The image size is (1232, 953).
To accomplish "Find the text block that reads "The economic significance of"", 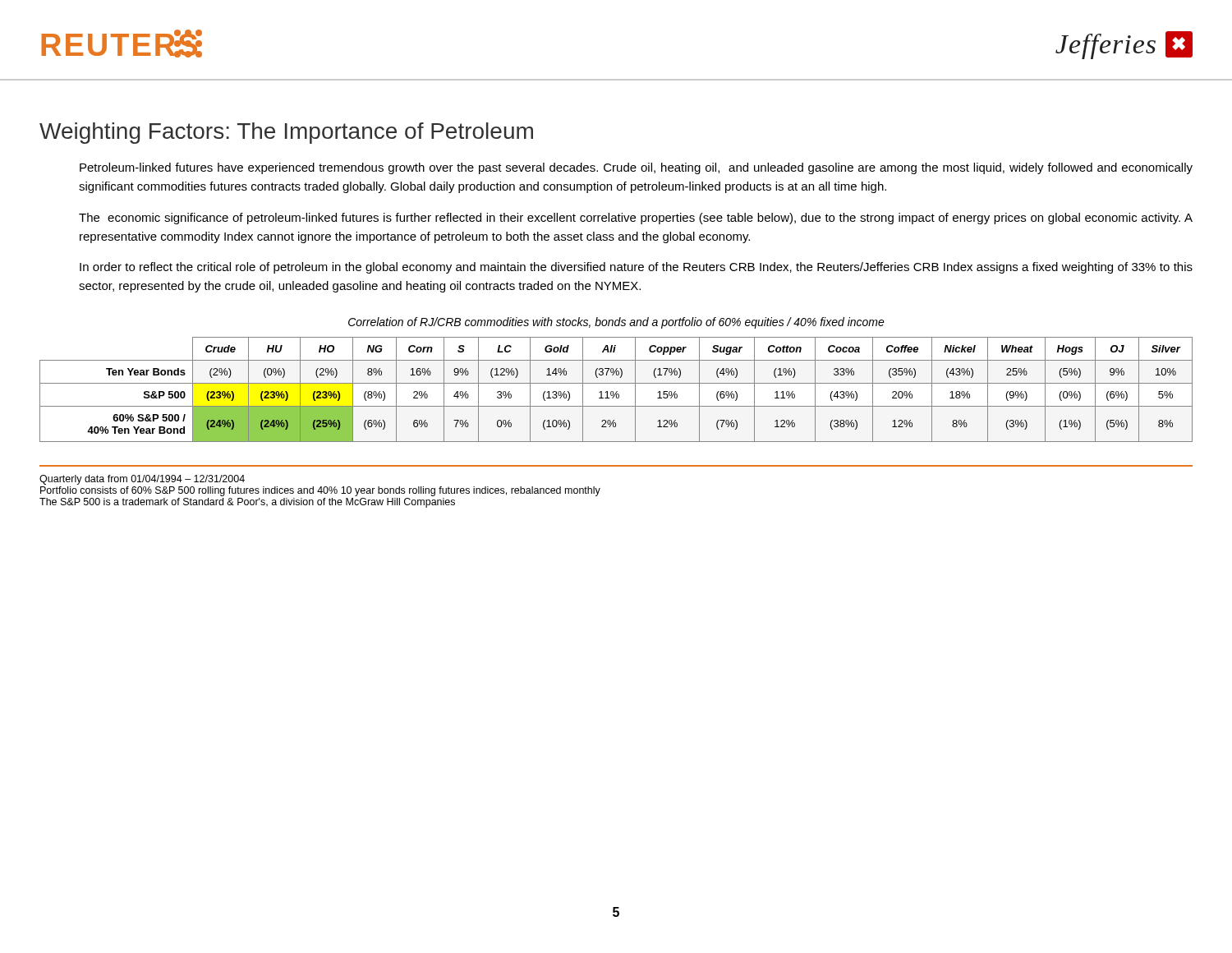I will tap(636, 226).
